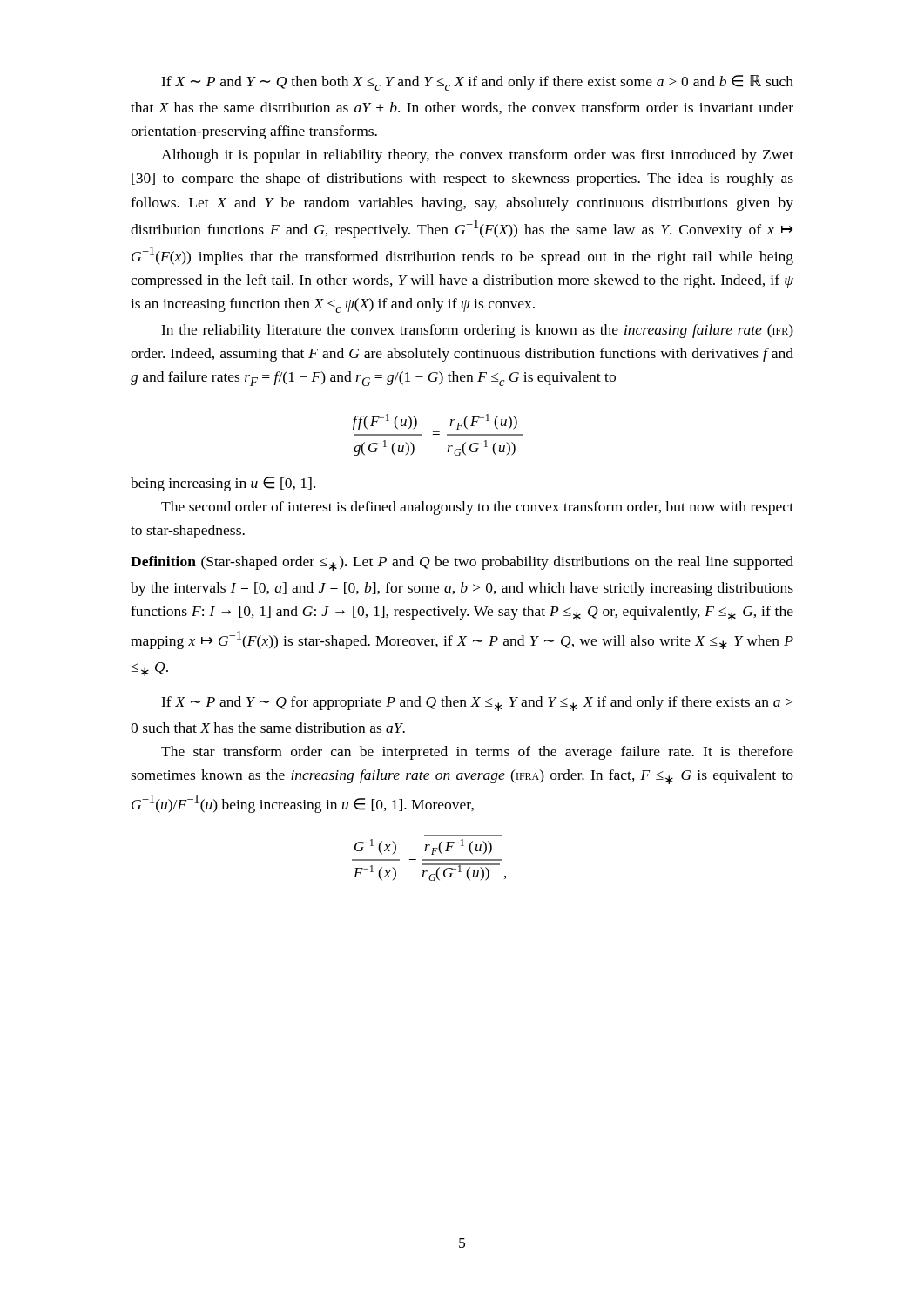The image size is (924, 1307).
Task: Find the text block with the text "The second order of interest is defined"
Action: click(462, 519)
